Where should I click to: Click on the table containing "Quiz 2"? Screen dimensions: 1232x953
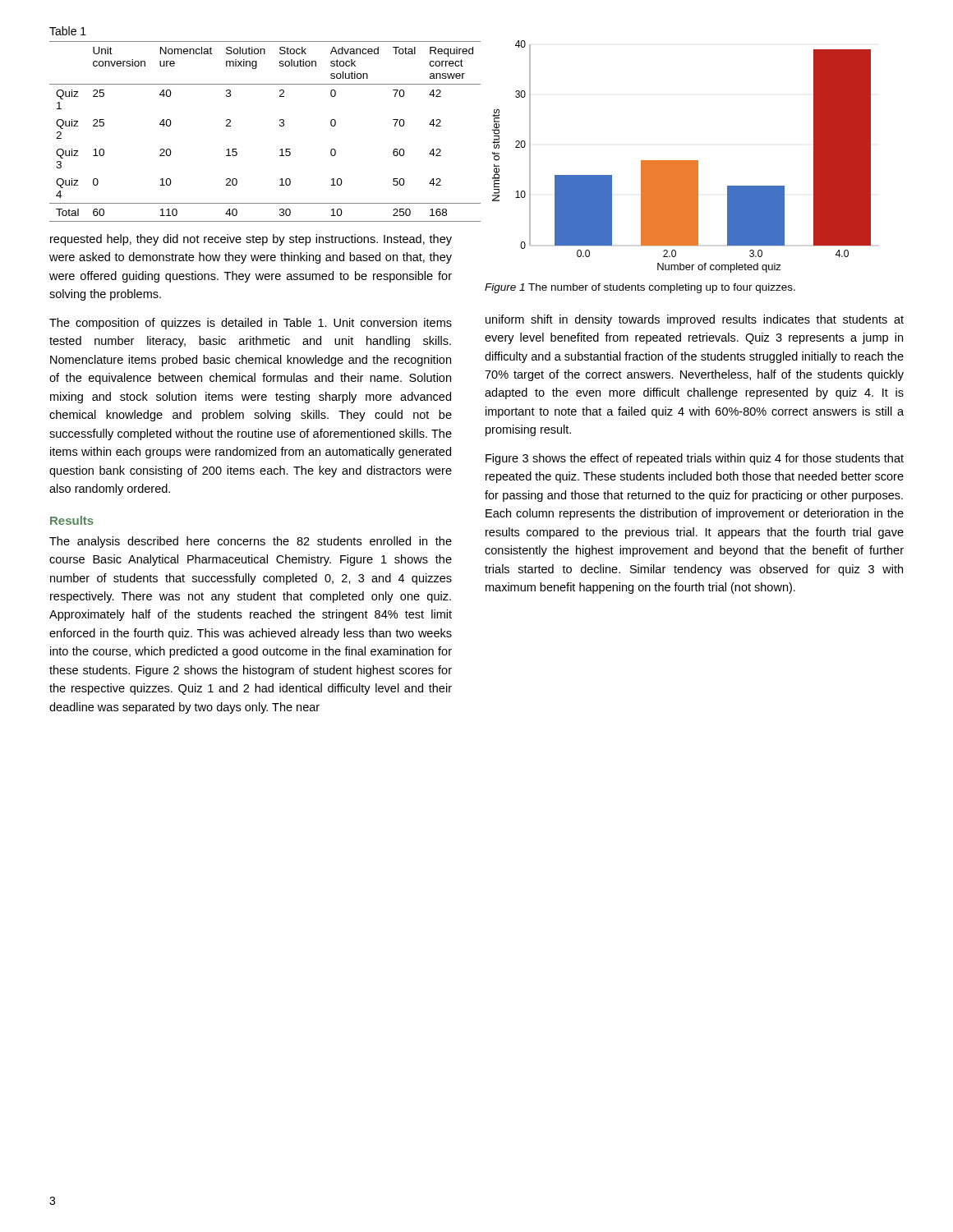(x=251, y=131)
